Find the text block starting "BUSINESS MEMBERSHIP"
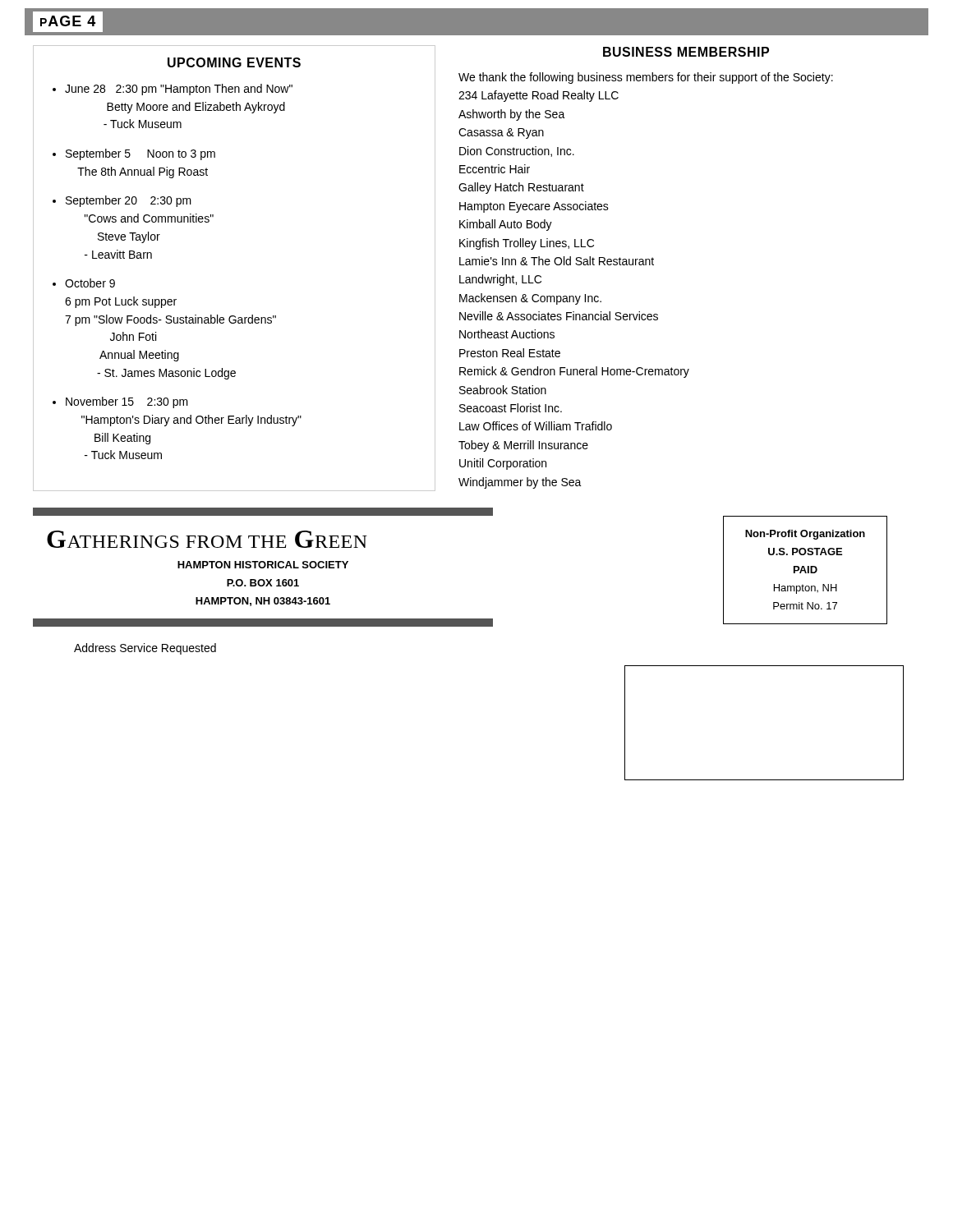This screenshot has height=1232, width=953. coord(686,52)
